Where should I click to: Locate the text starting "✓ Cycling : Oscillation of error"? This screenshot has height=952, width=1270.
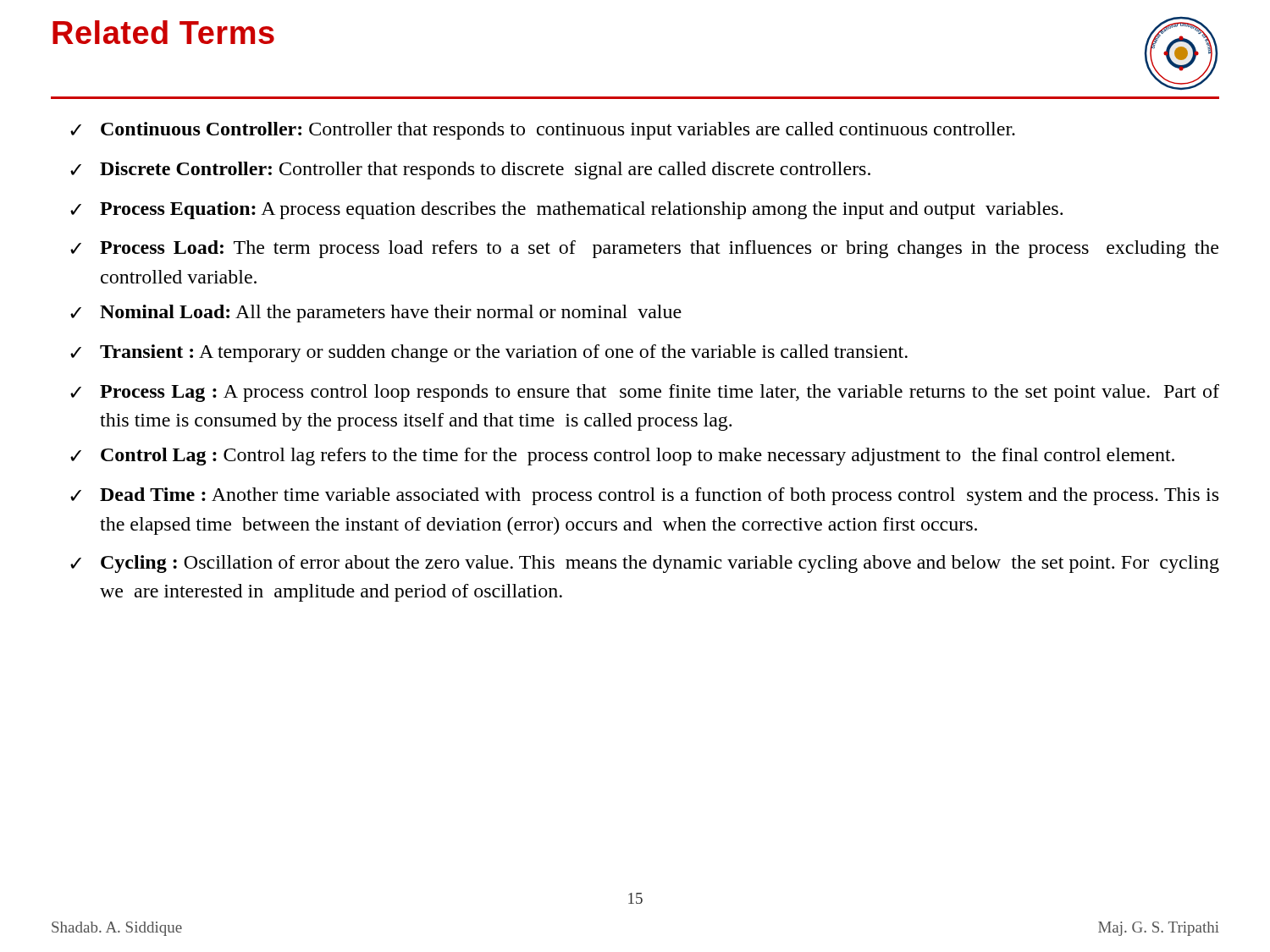click(643, 577)
